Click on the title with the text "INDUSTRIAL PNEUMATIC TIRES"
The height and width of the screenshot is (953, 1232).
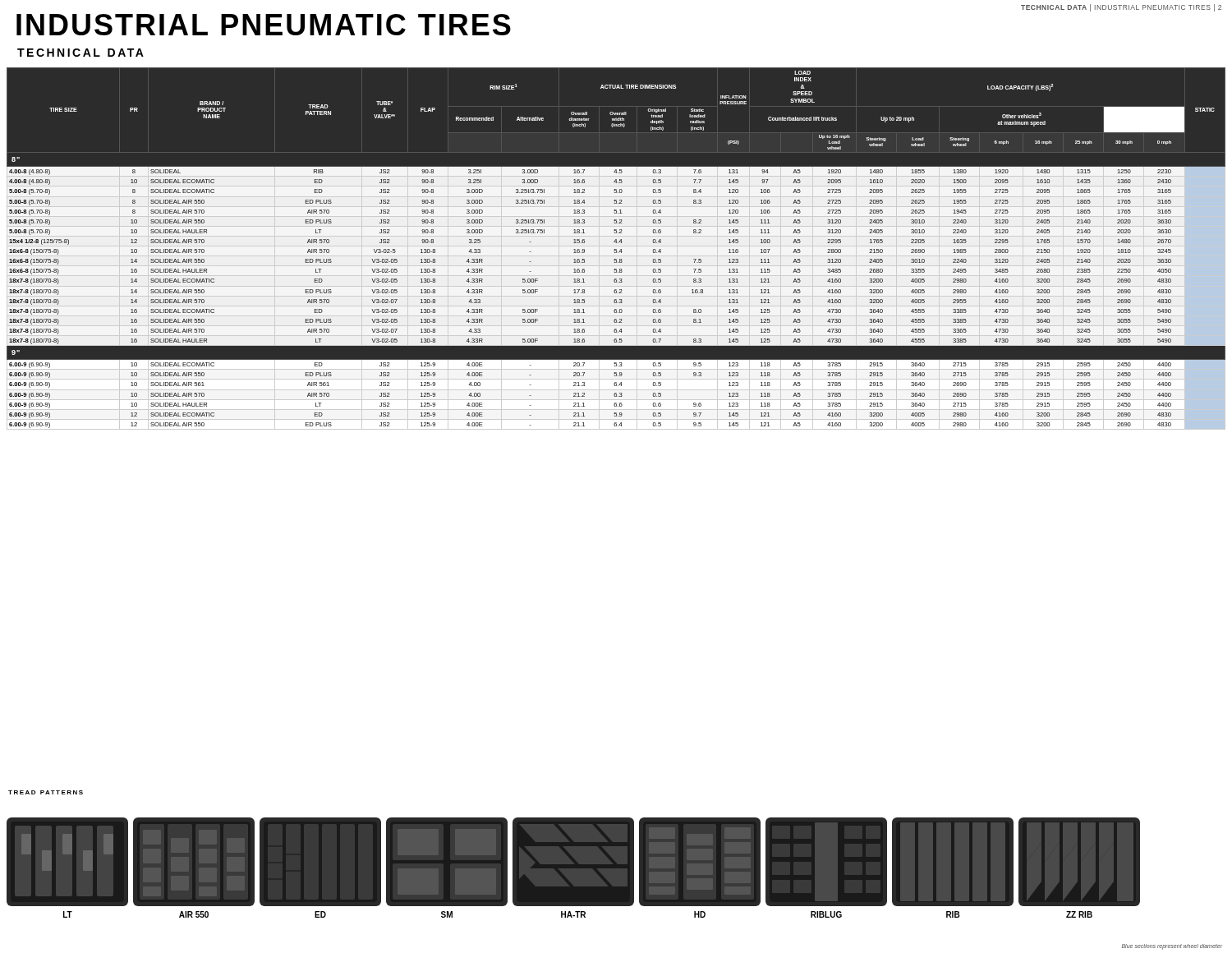click(264, 25)
